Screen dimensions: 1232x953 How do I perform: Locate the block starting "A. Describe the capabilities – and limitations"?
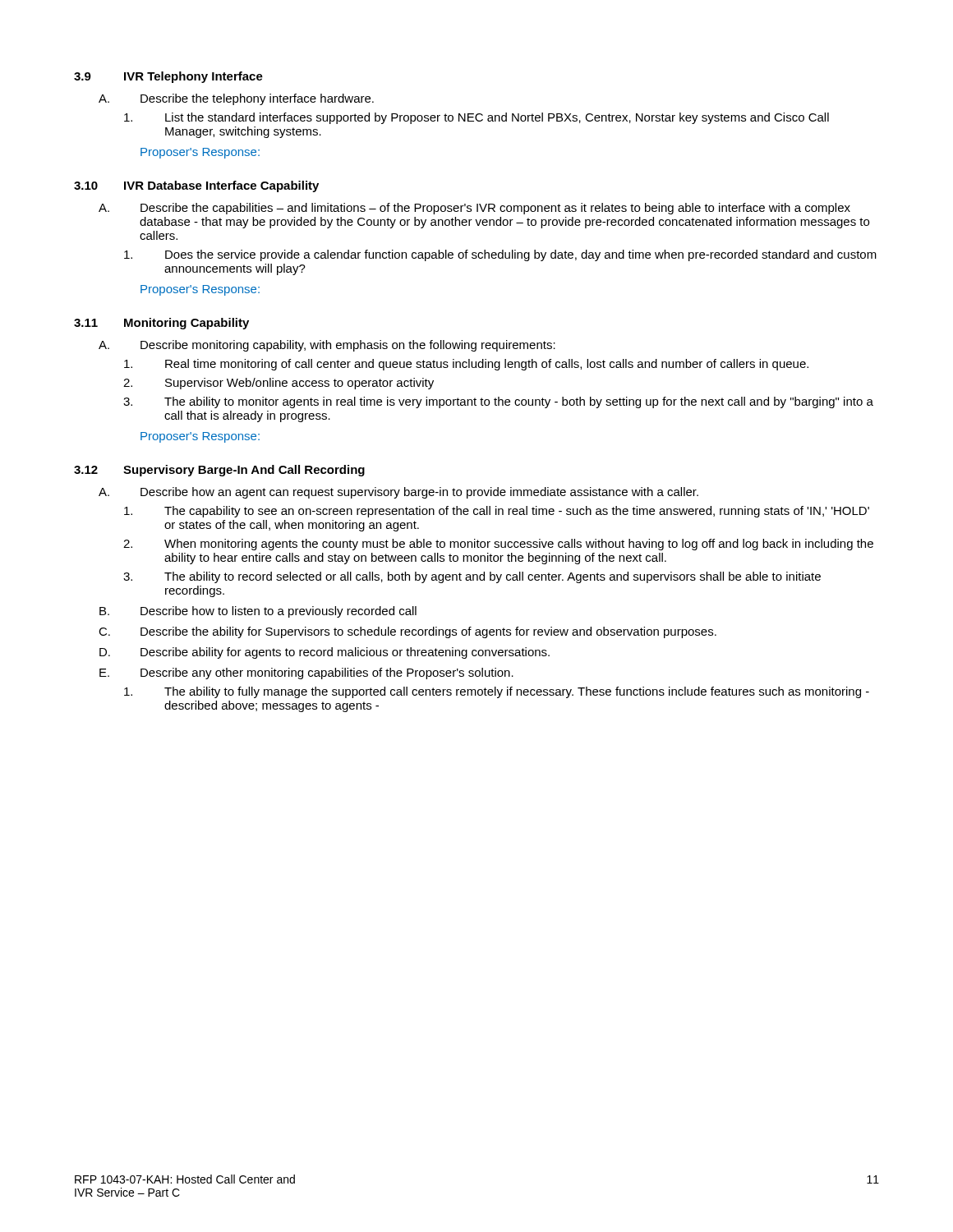click(x=476, y=221)
